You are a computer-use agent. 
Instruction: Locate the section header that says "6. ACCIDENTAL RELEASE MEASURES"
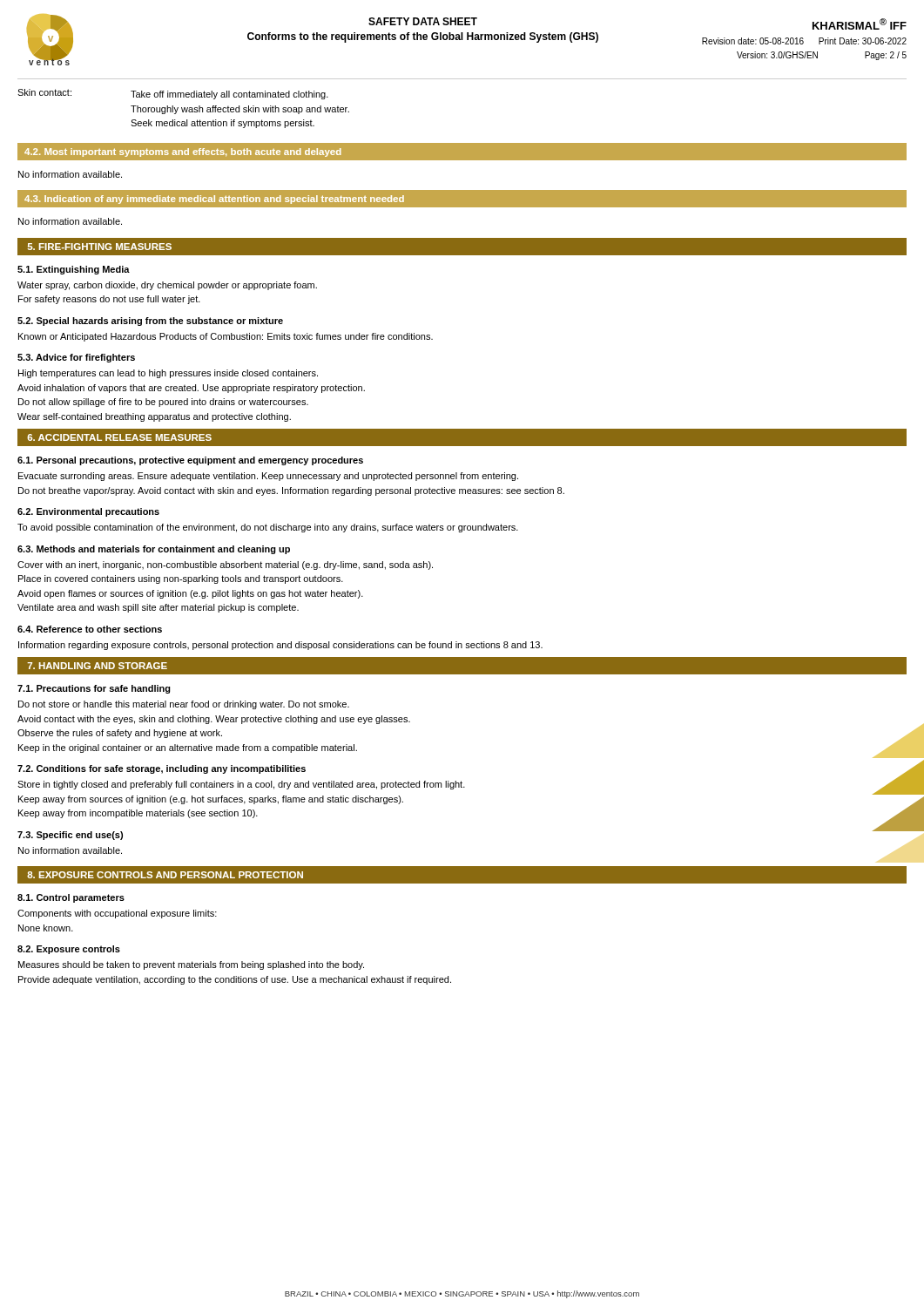point(118,437)
